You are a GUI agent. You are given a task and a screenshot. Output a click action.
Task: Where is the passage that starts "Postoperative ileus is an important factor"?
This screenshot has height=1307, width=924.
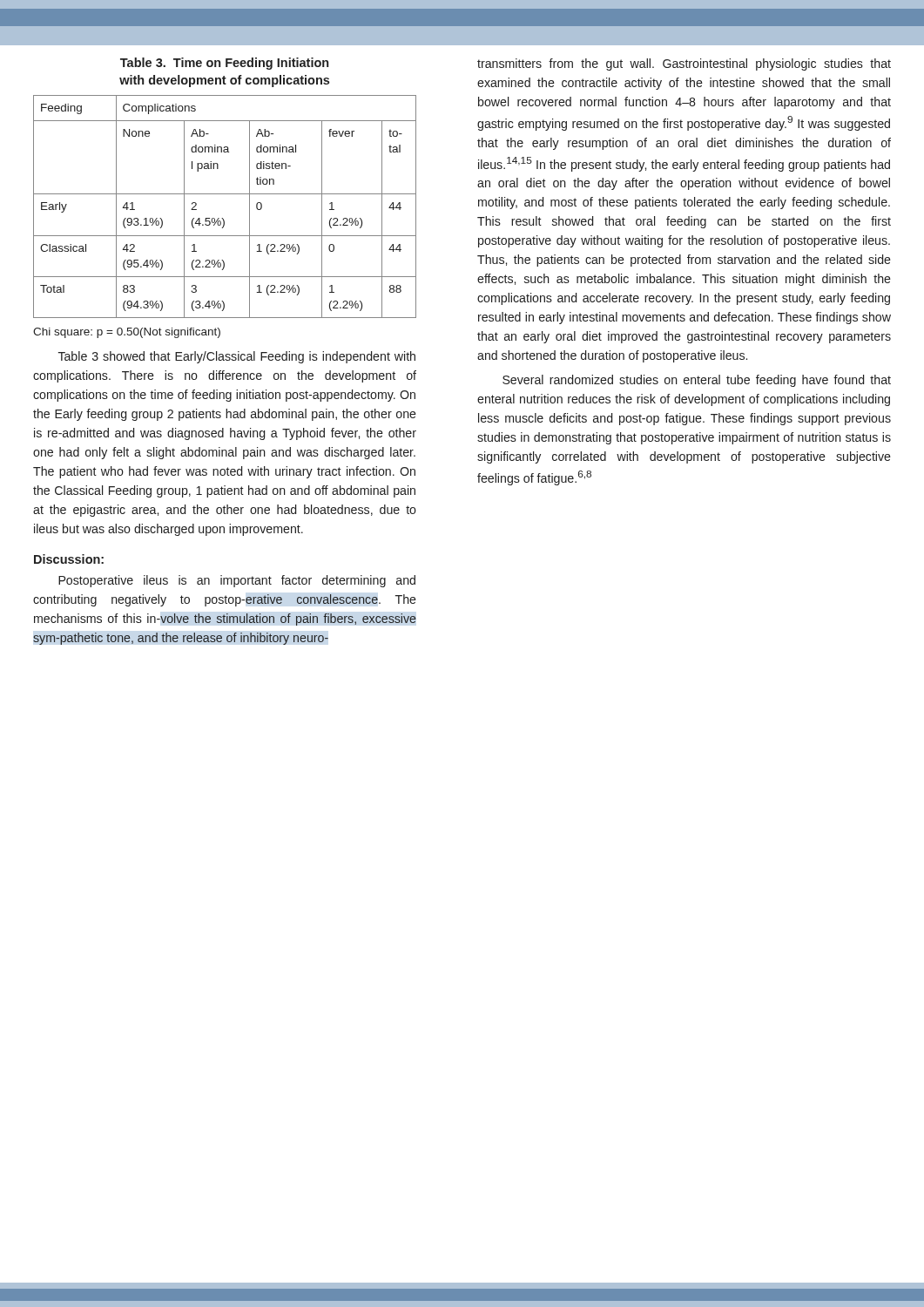tap(225, 609)
